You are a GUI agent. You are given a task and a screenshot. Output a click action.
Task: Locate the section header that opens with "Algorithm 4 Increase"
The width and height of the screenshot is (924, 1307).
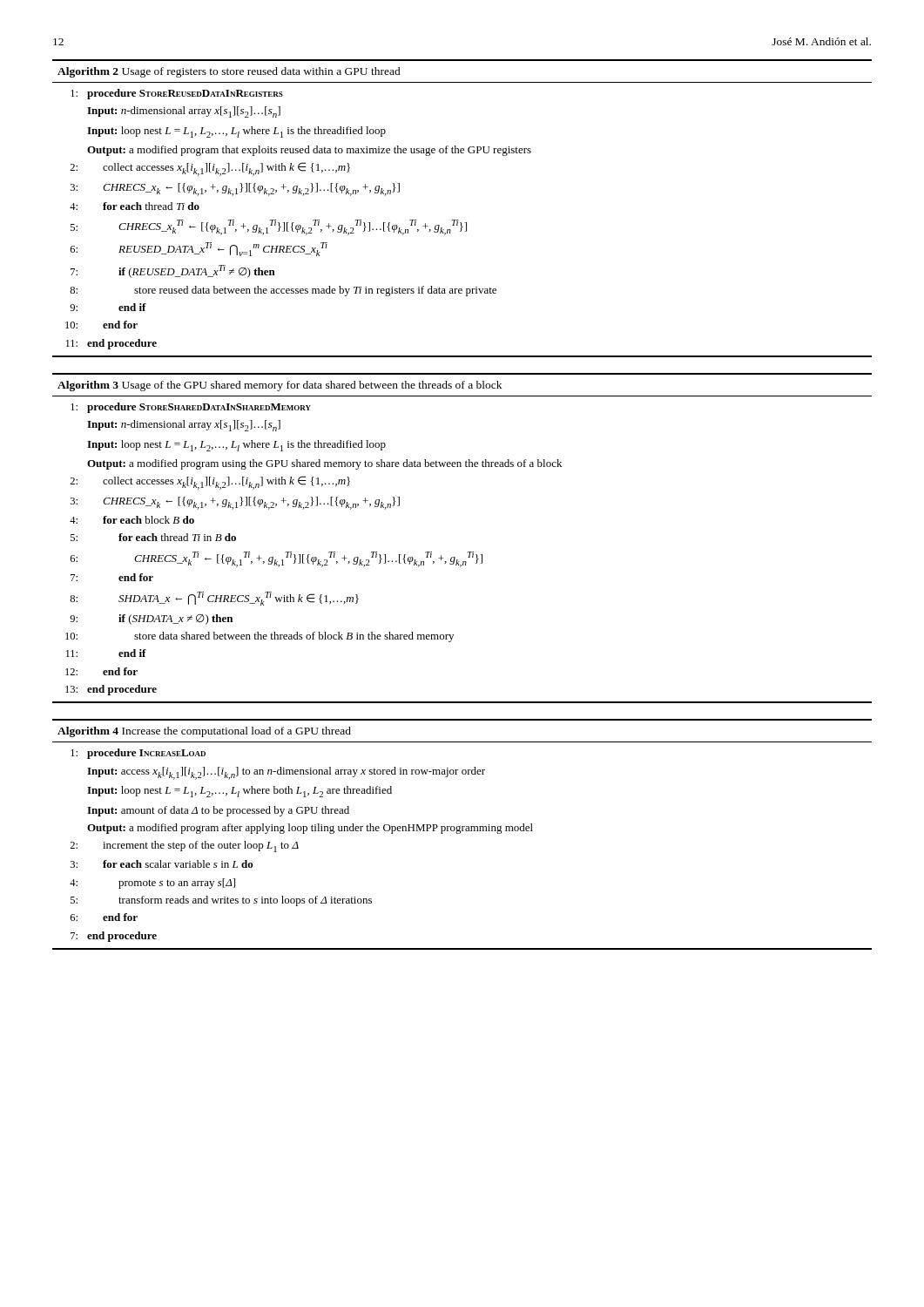462,835
